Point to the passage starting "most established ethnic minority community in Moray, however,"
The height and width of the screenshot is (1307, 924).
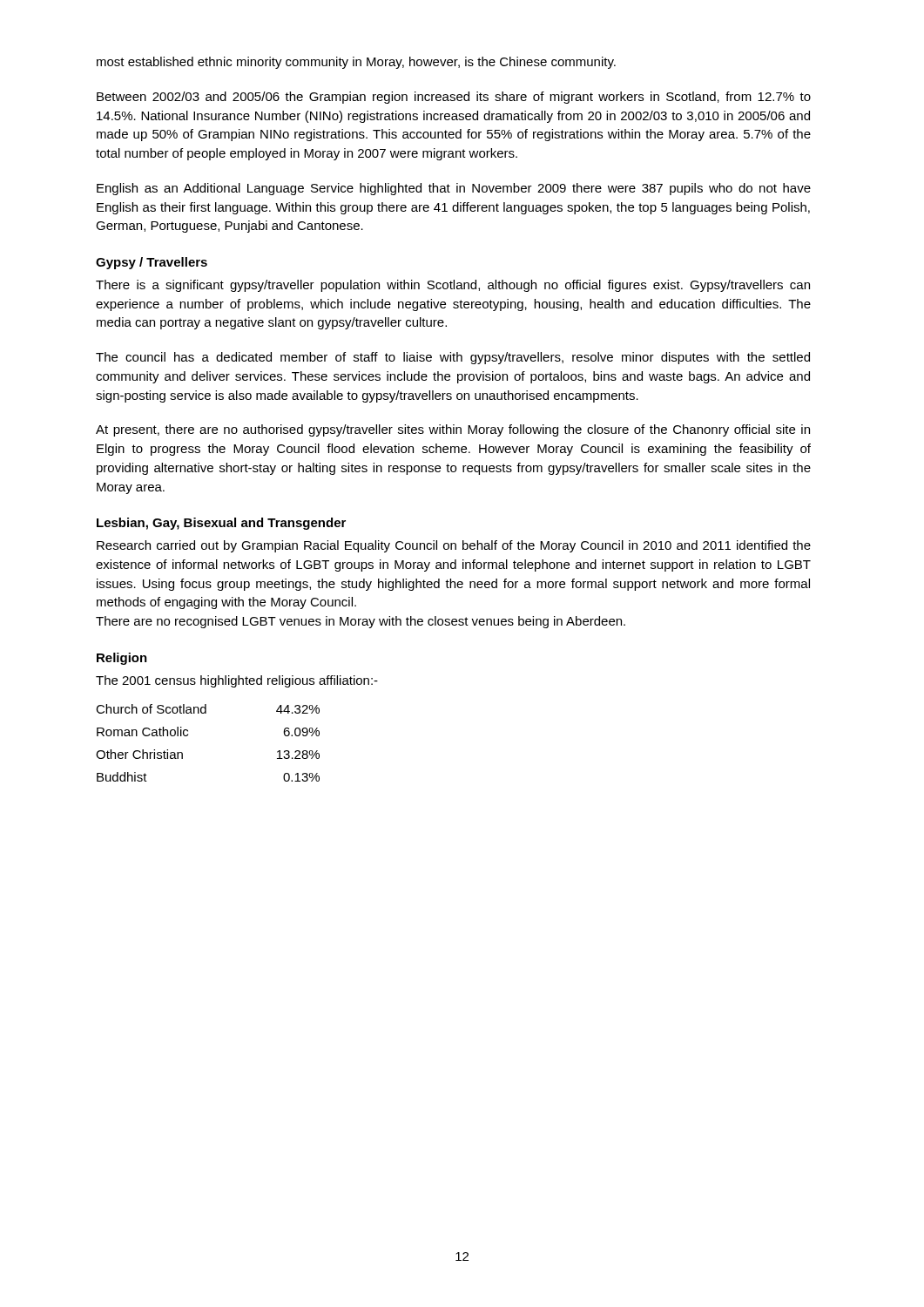[x=356, y=61]
